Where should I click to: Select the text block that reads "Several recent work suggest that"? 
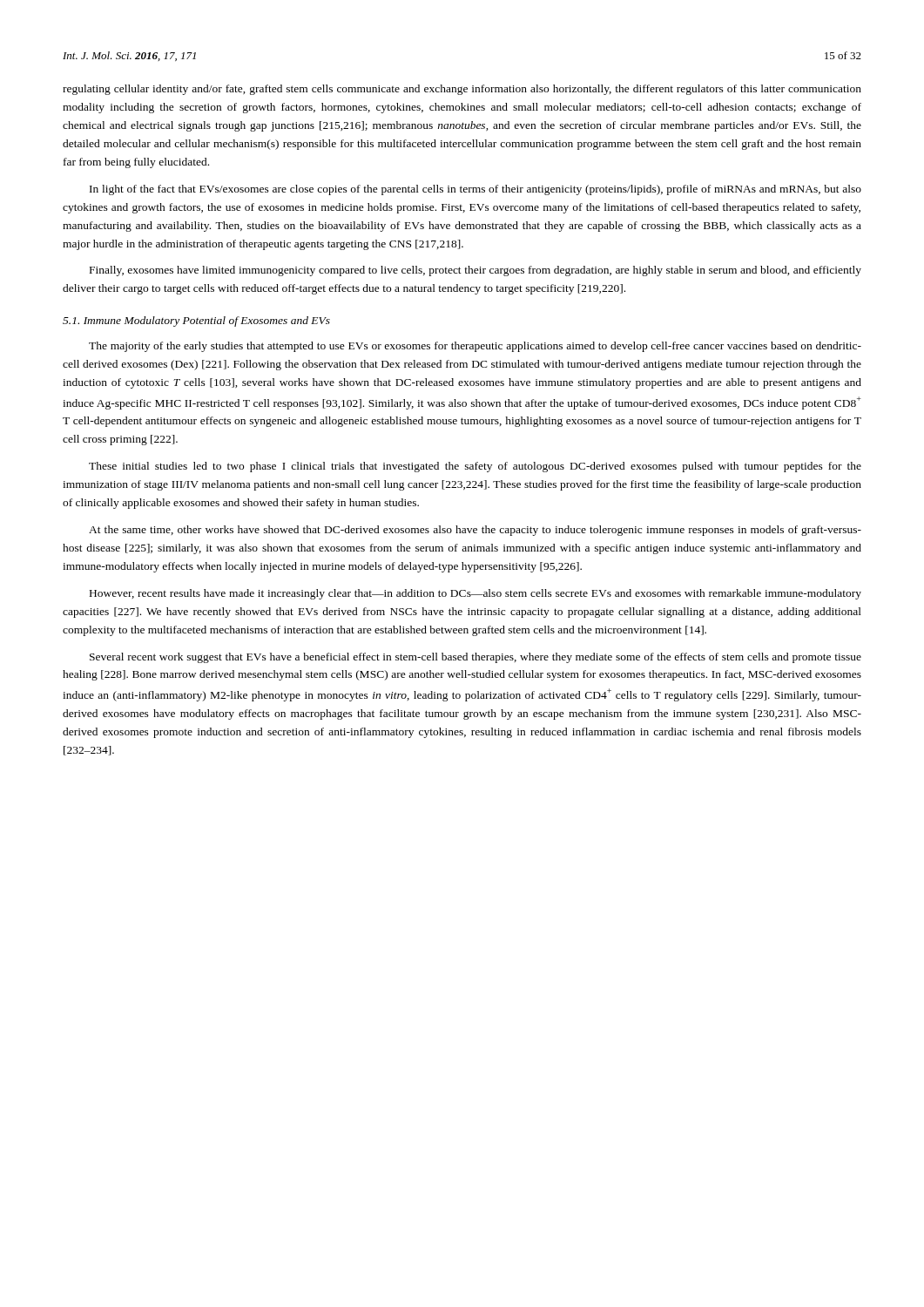[462, 704]
